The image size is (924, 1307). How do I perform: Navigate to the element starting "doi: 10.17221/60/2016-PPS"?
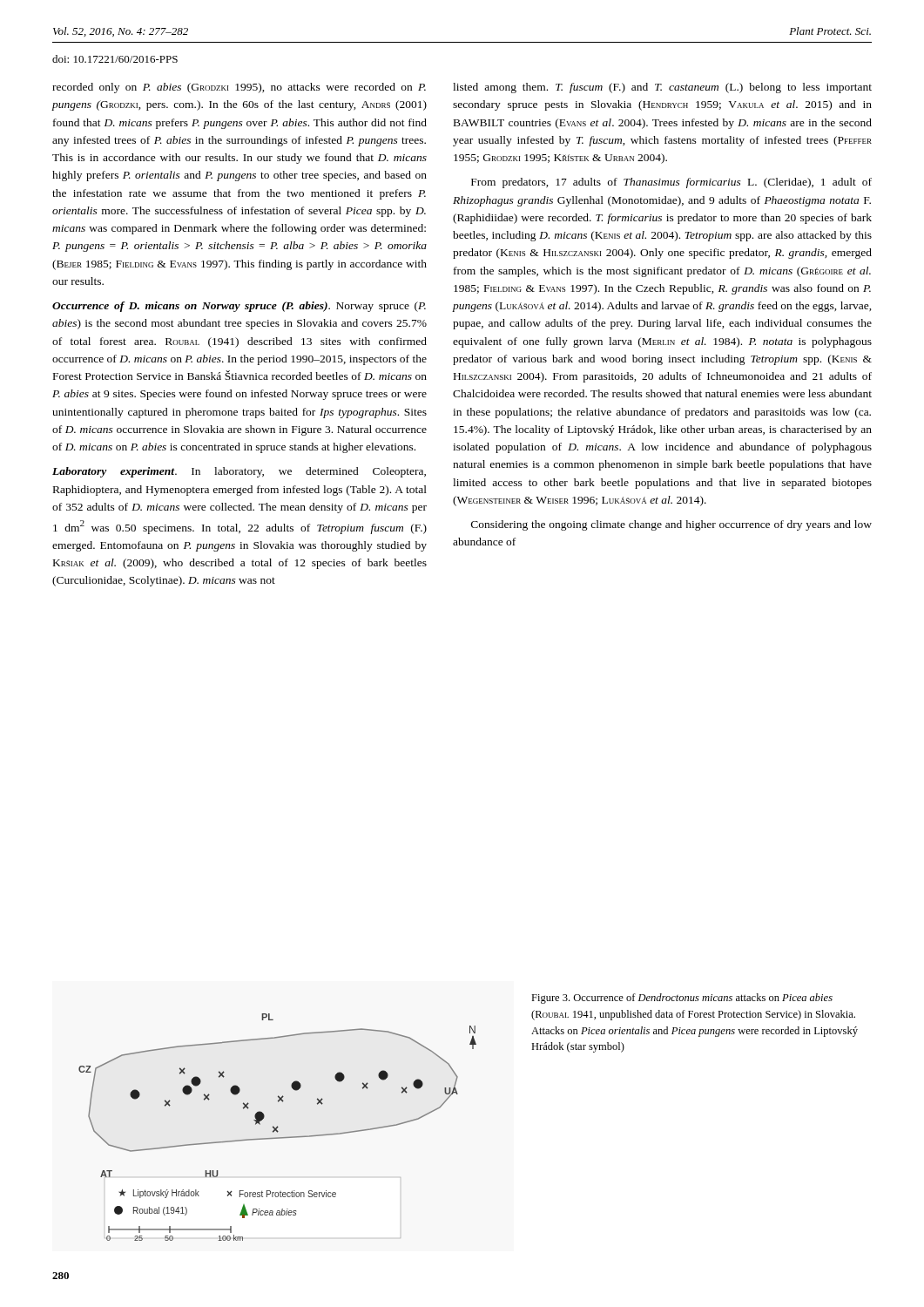tap(115, 59)
